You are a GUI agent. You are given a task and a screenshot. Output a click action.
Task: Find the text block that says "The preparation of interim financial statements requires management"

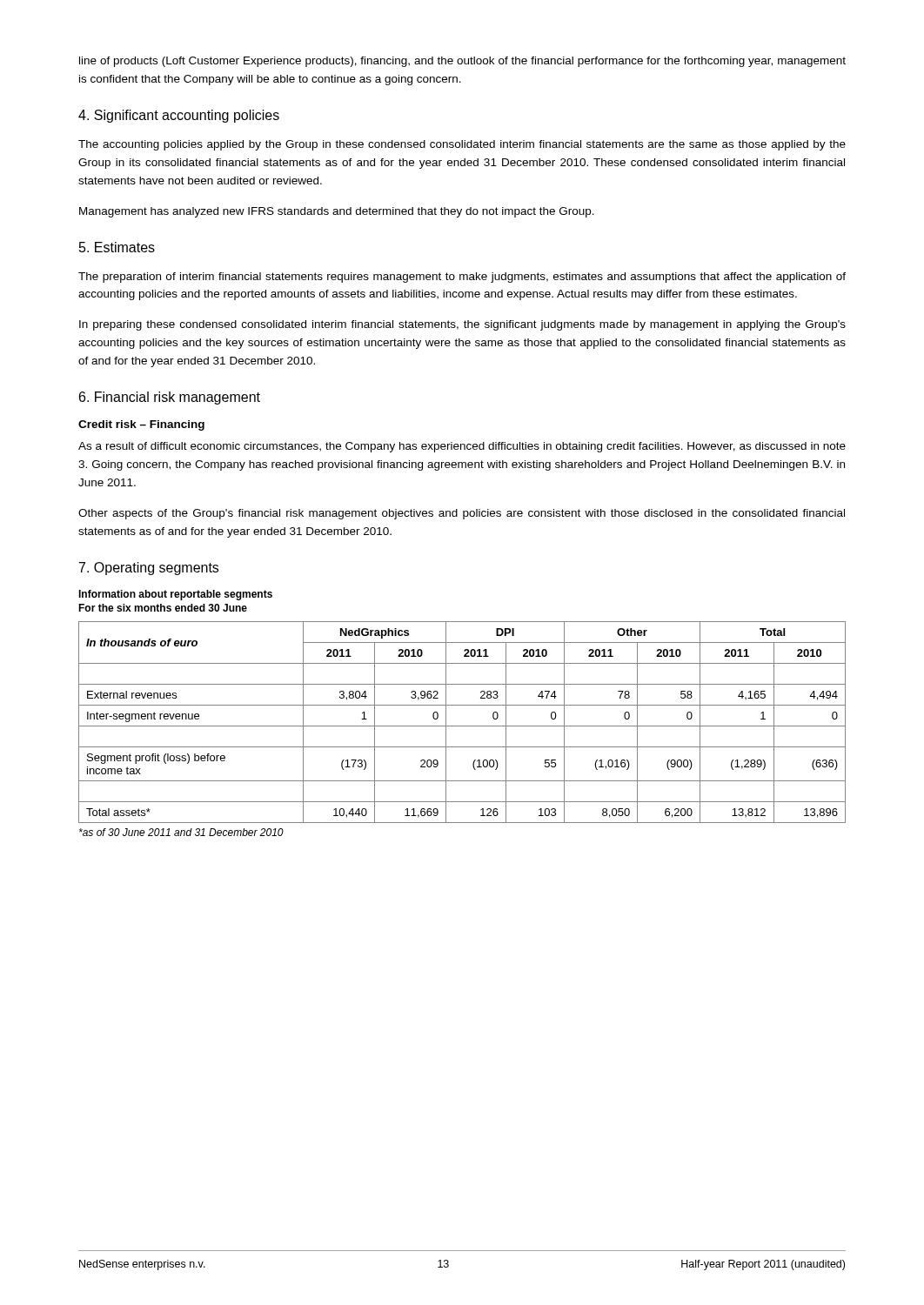point(462,285)
